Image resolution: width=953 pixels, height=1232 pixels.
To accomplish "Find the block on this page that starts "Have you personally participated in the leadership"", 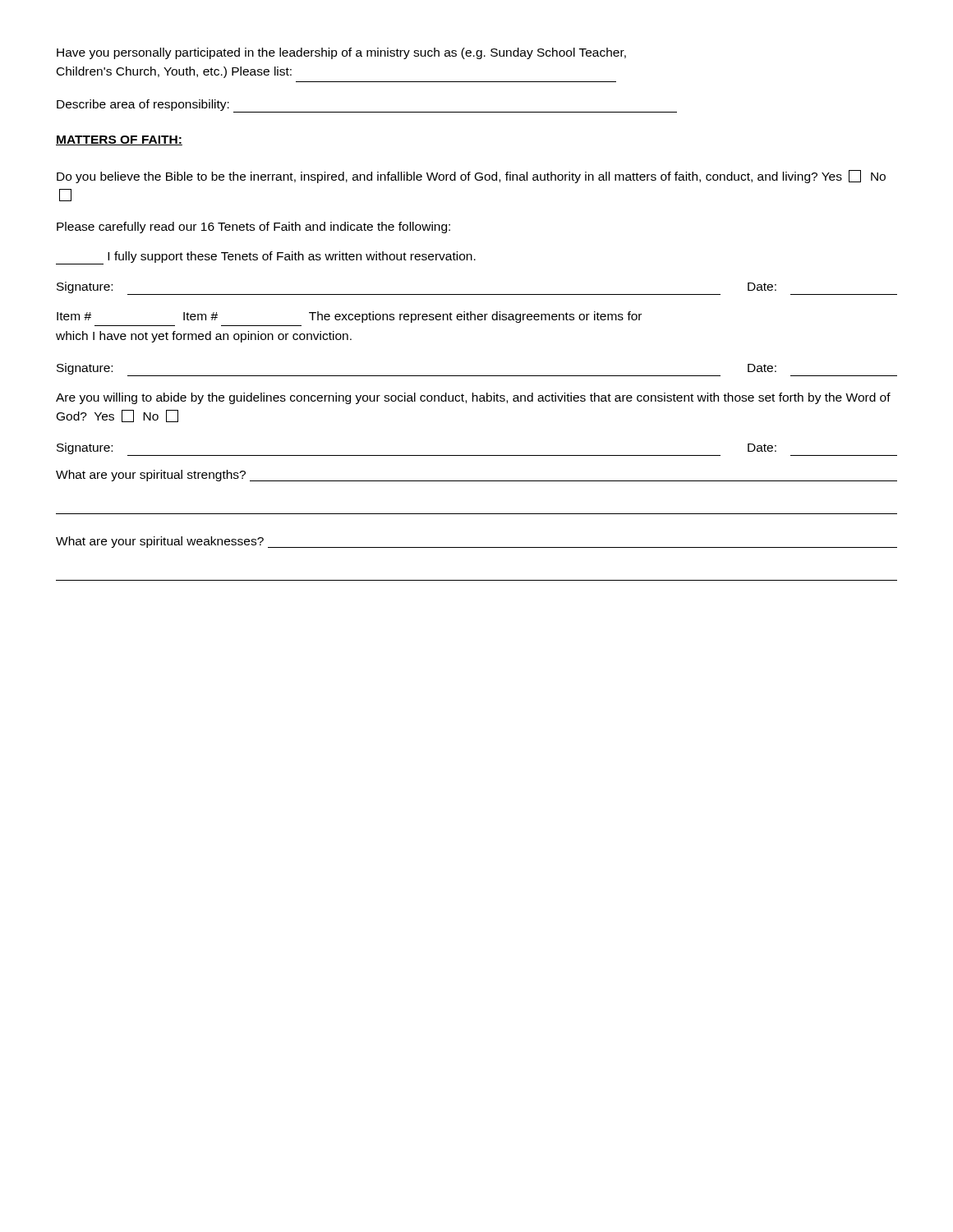I will 341,63.
